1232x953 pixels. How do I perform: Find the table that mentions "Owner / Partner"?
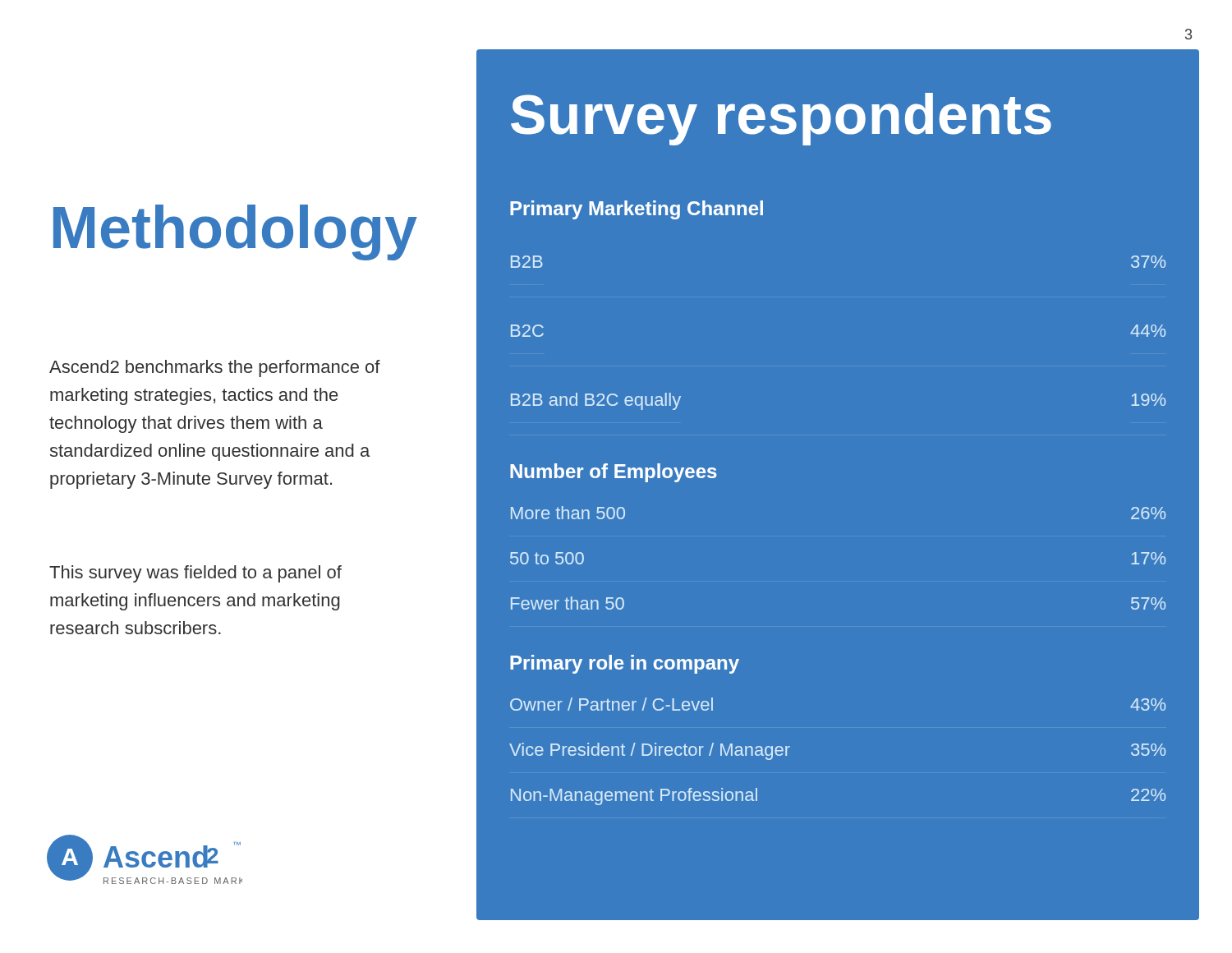tap(838, 750)
